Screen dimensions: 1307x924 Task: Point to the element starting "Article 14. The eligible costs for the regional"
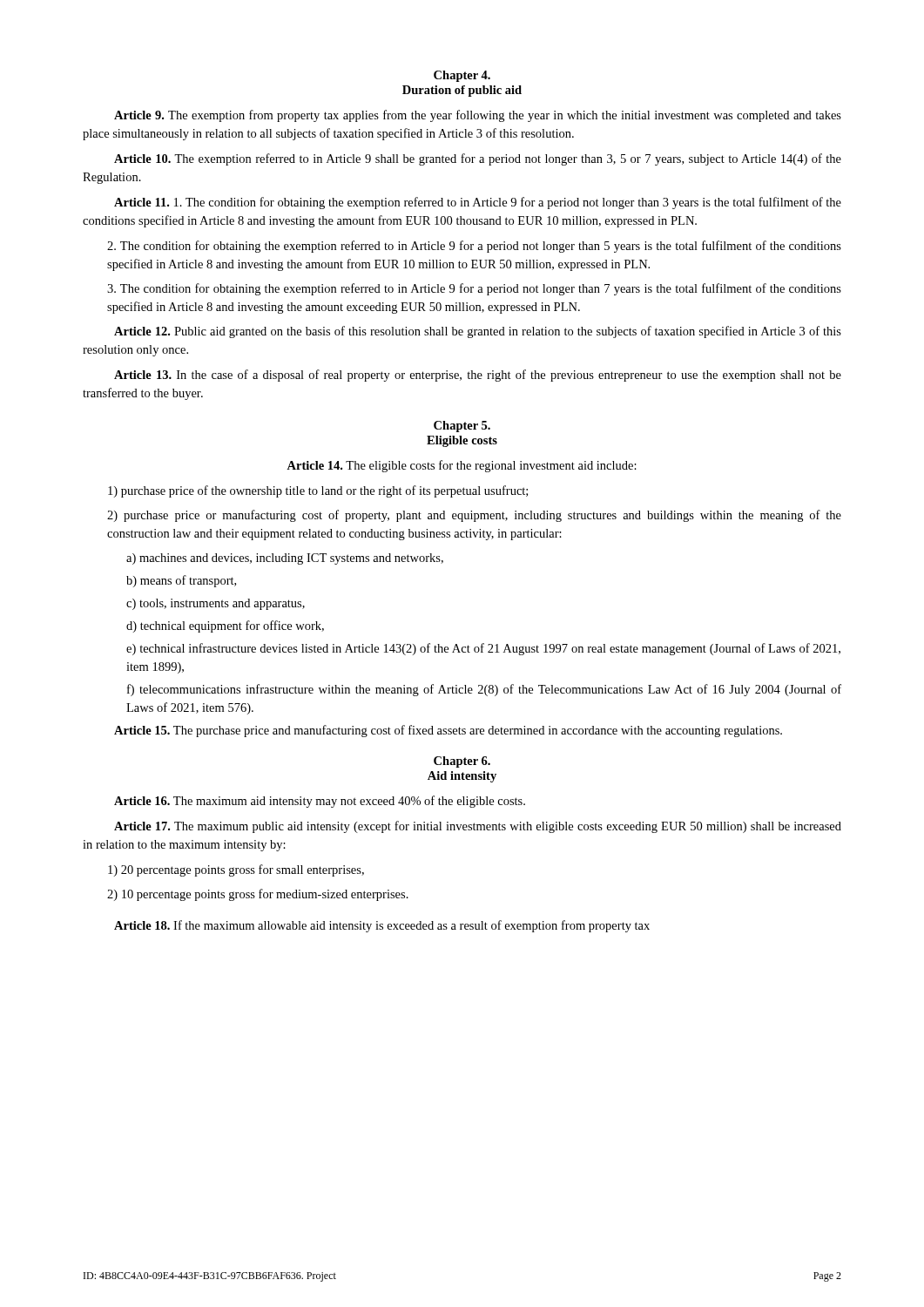tap(462, 465)
